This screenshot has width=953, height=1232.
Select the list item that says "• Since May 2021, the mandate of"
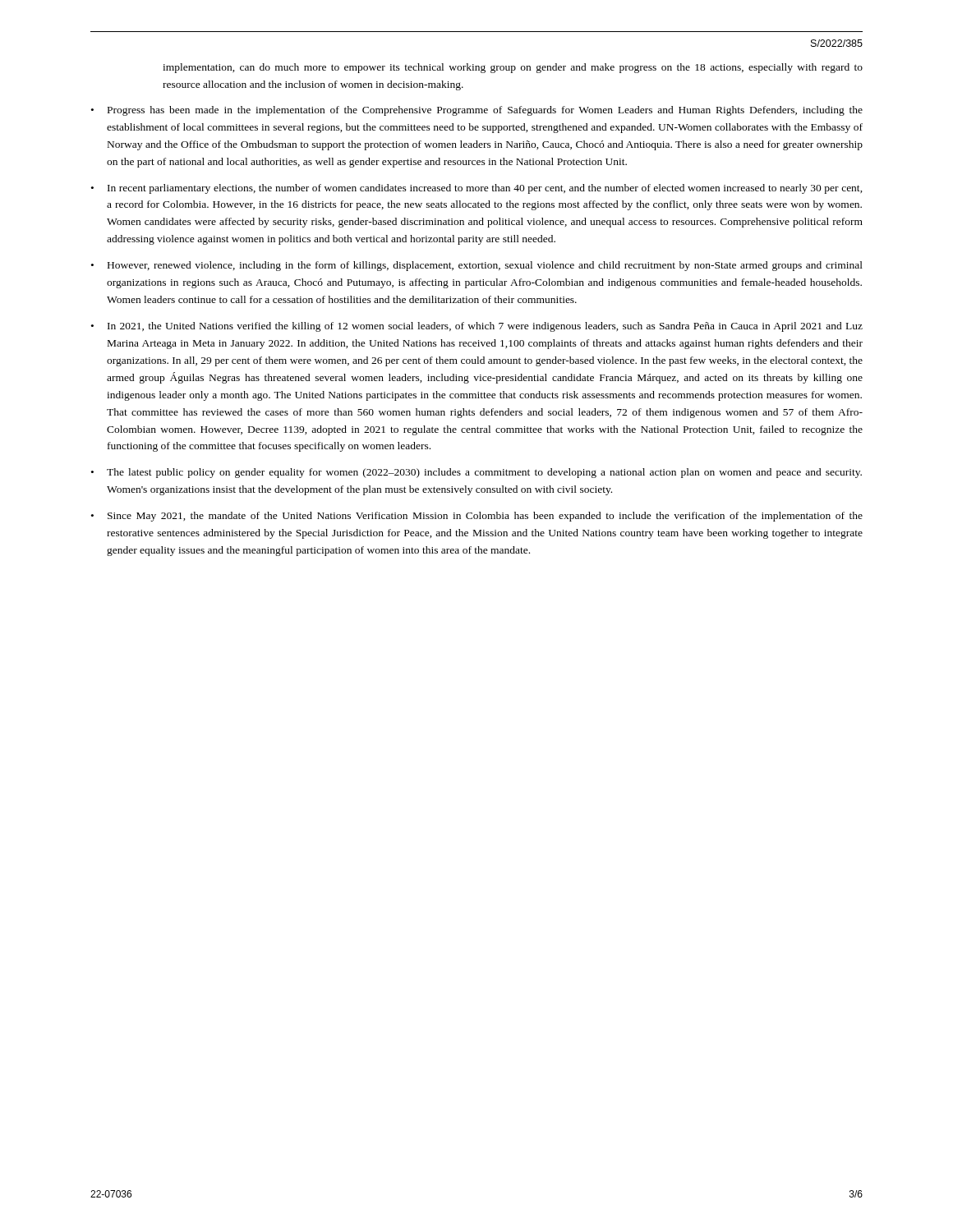476,534
